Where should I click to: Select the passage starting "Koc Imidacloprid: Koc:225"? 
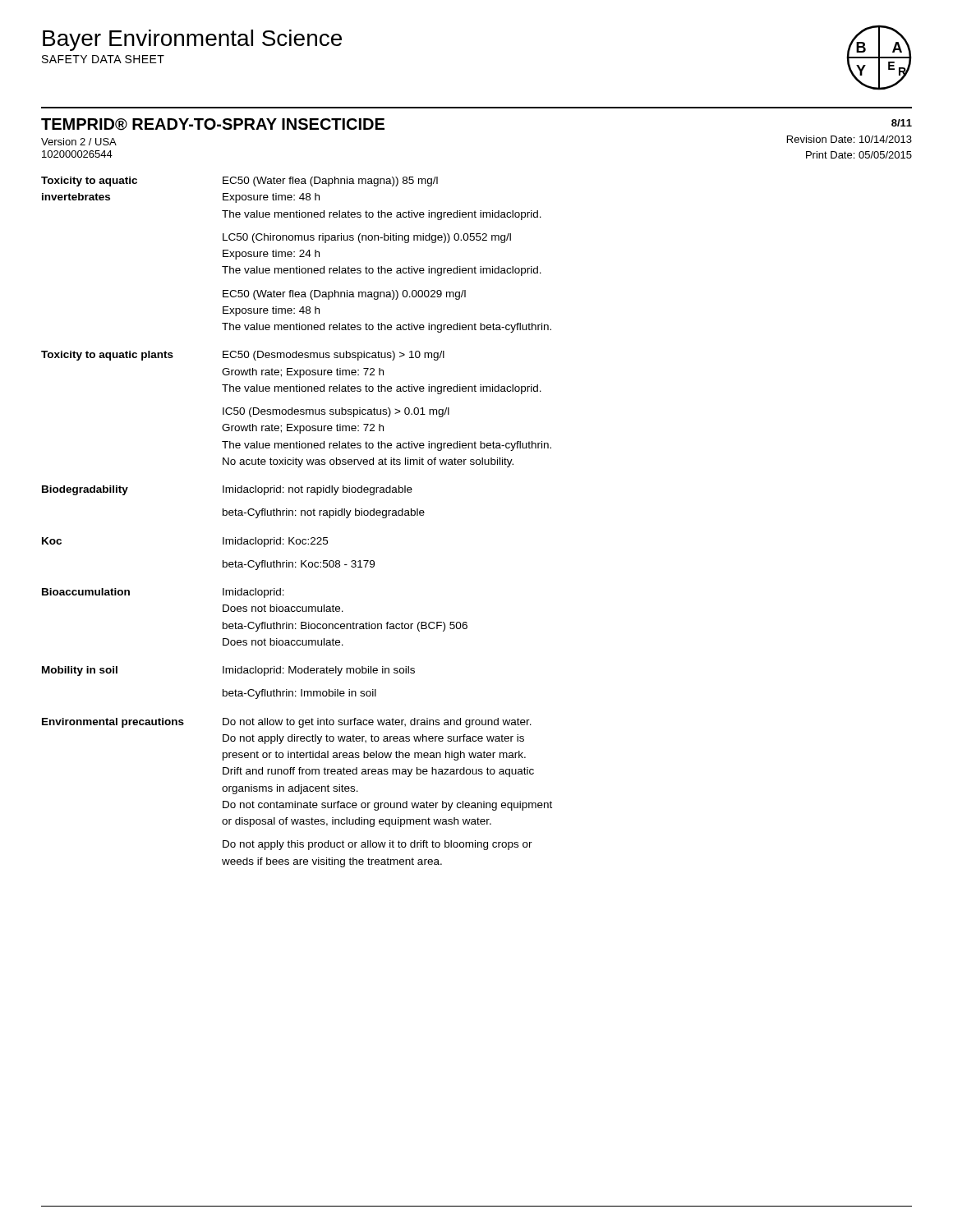point(51,542)
